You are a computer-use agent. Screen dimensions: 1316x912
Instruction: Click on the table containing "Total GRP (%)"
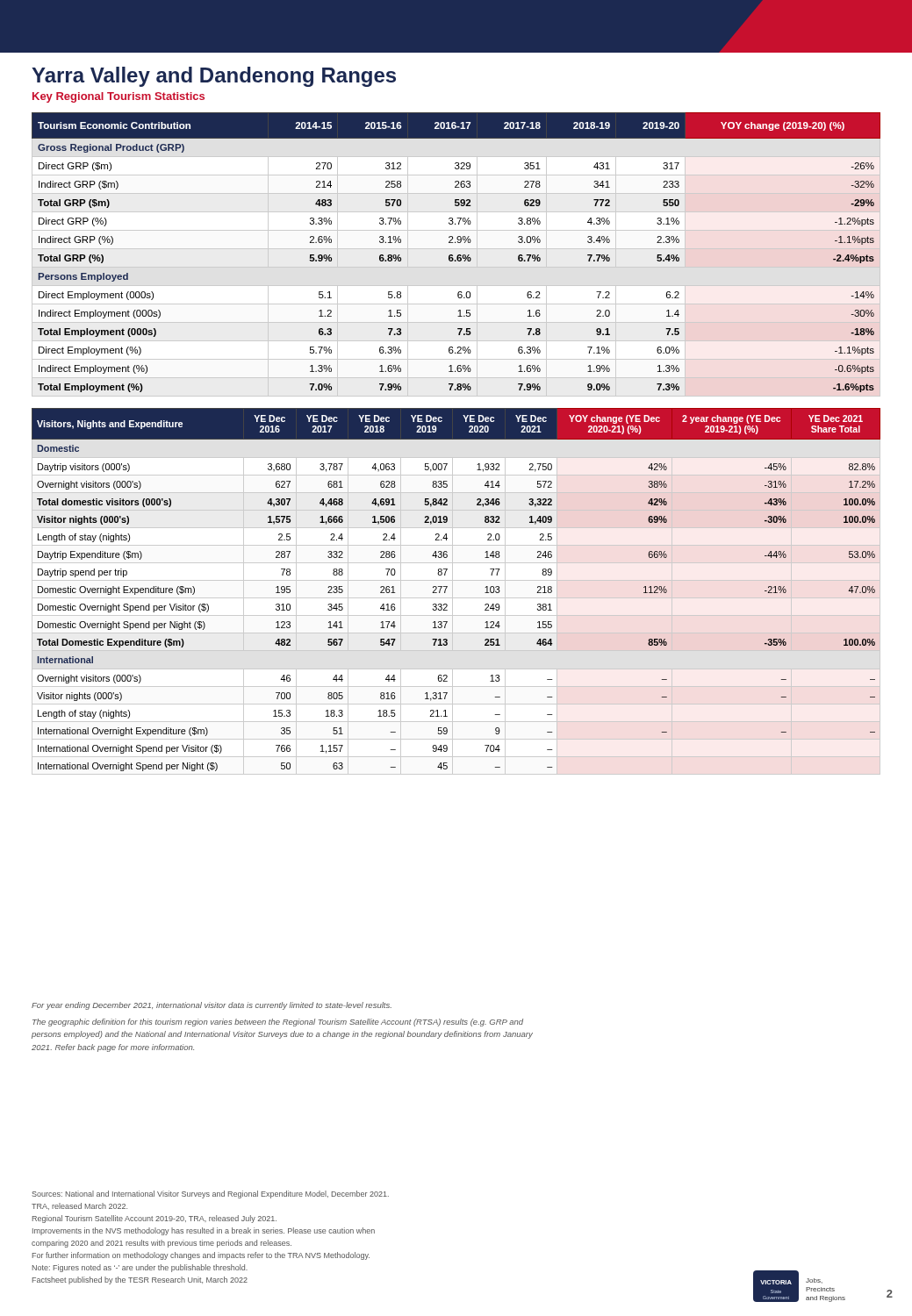pos(456,254)
